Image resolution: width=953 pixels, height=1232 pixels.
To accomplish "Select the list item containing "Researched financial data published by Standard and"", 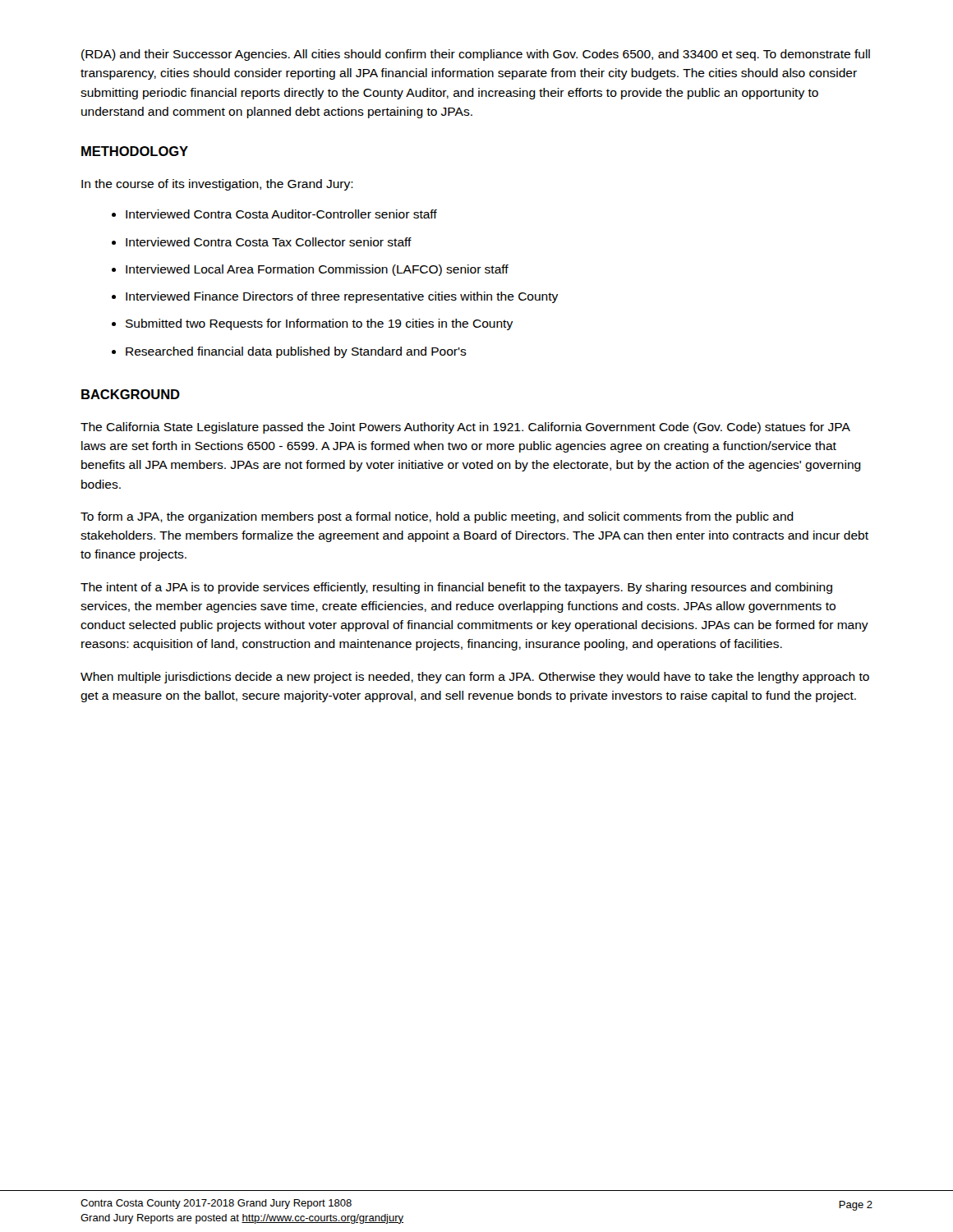I will tap(476, 351).
